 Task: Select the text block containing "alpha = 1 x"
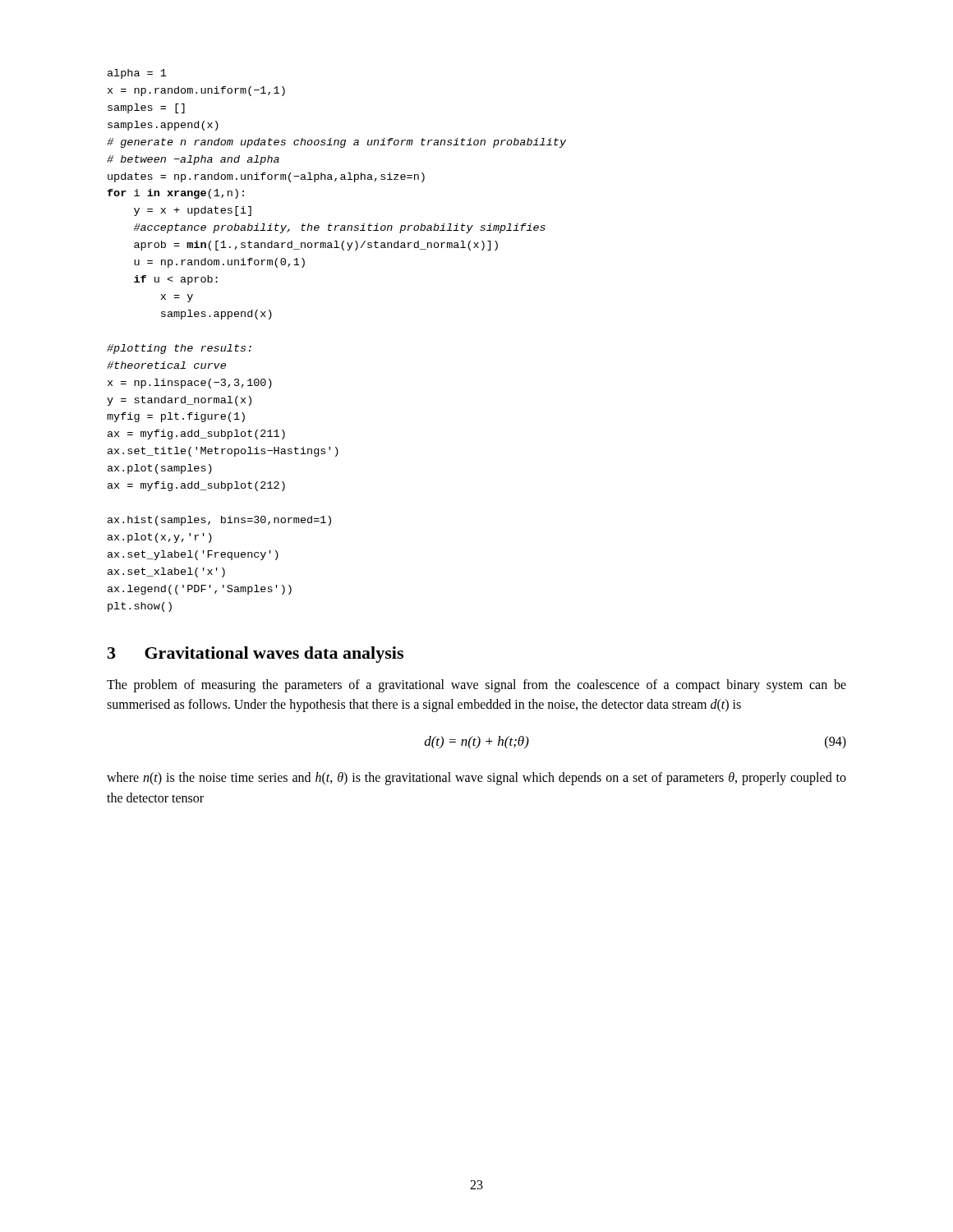point(137,74)
